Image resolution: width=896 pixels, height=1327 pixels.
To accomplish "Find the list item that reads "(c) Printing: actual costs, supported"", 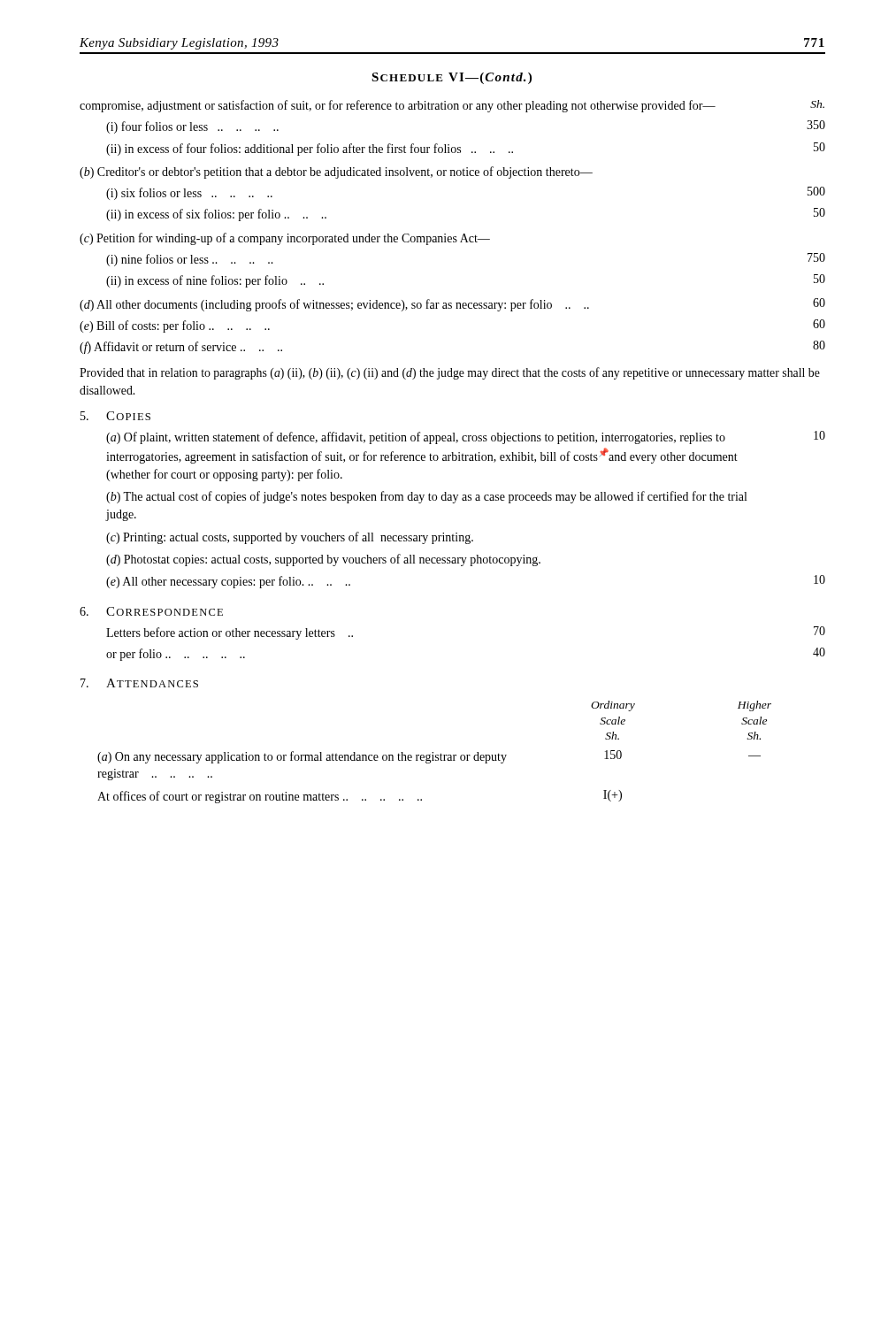I will click(444, 538).
